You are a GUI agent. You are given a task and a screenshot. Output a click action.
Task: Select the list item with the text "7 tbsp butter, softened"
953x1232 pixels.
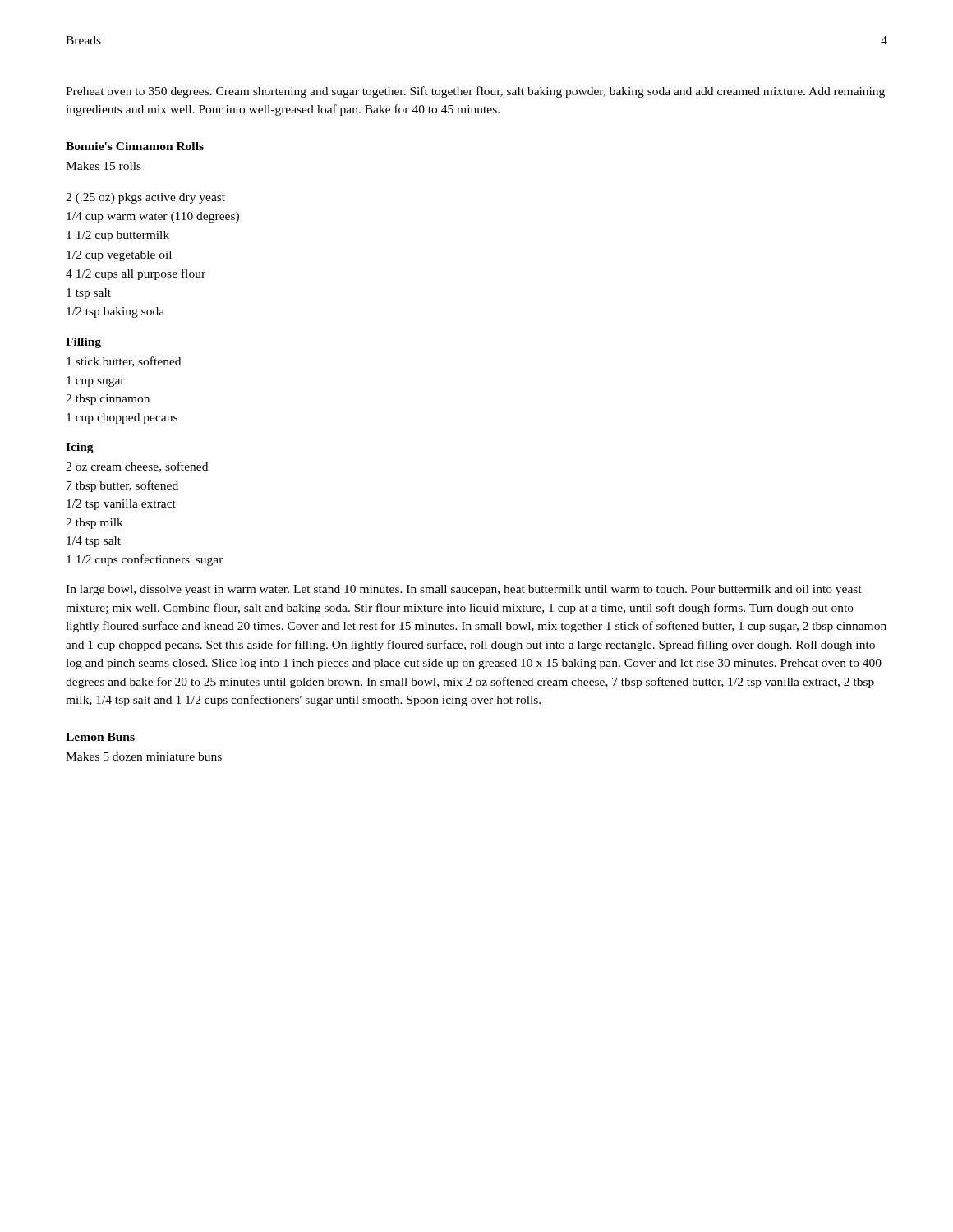tap(122, 485)
